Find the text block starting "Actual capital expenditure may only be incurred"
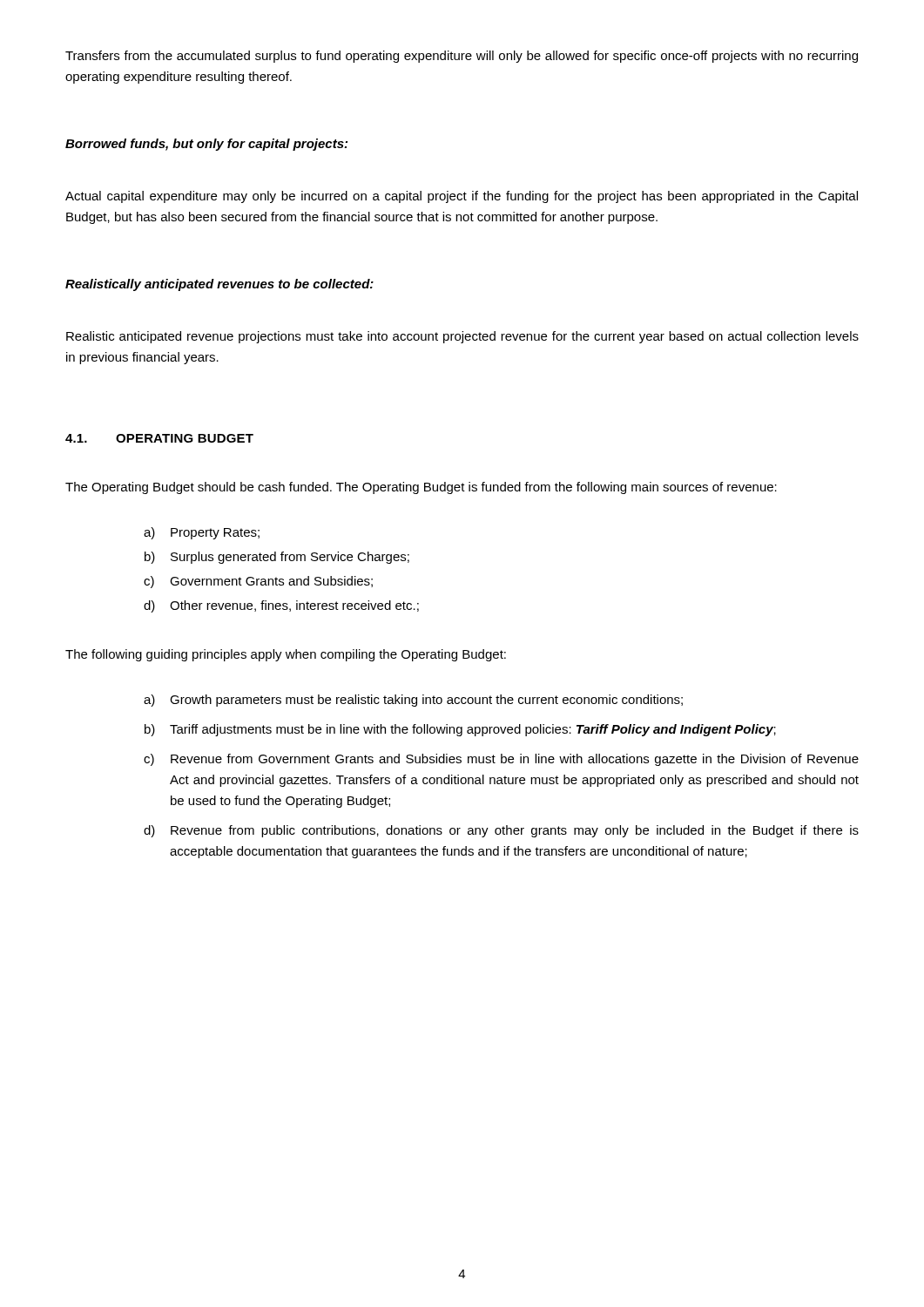 462,206
